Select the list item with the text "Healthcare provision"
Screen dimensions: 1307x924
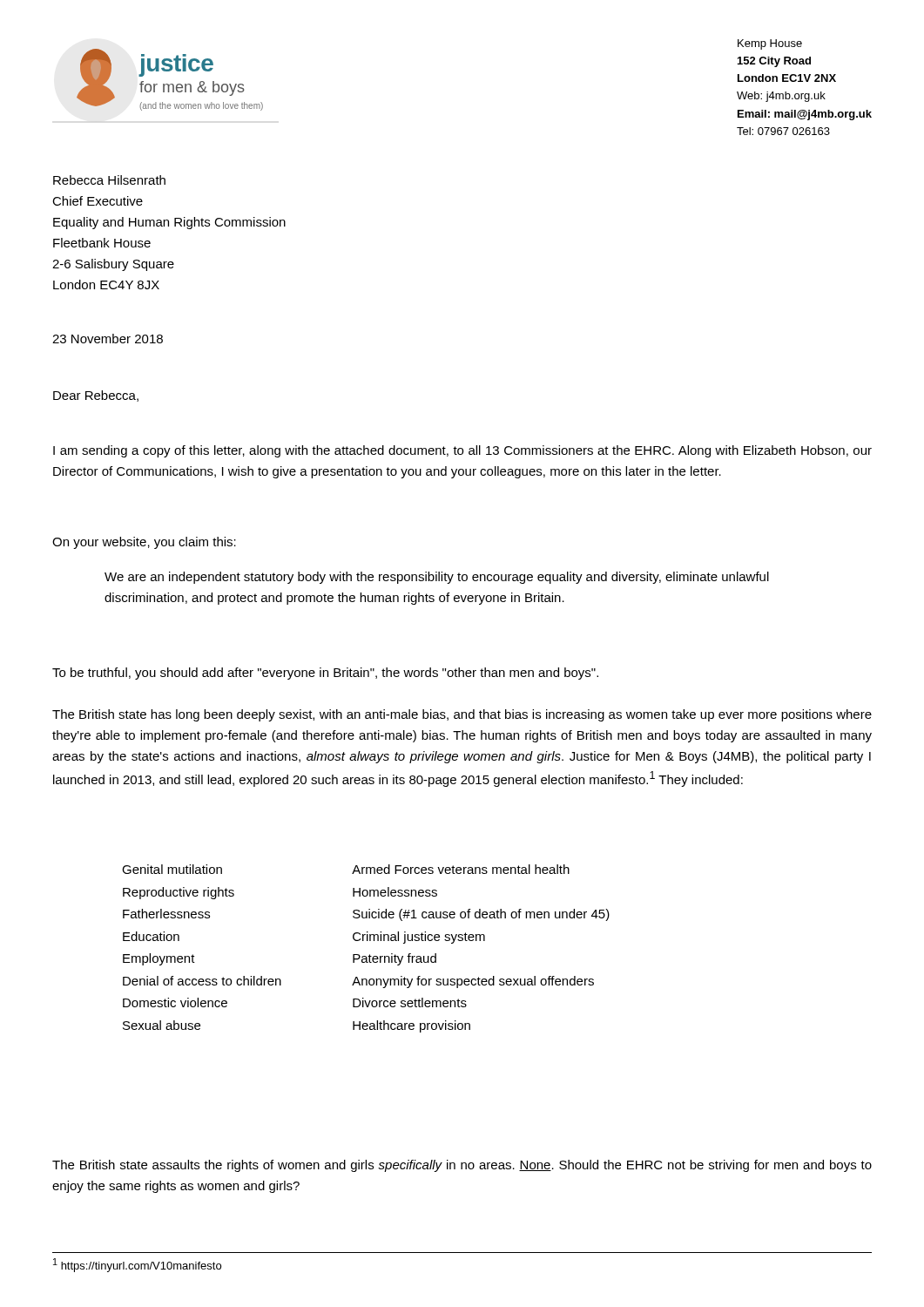[x=412, y=1025]
